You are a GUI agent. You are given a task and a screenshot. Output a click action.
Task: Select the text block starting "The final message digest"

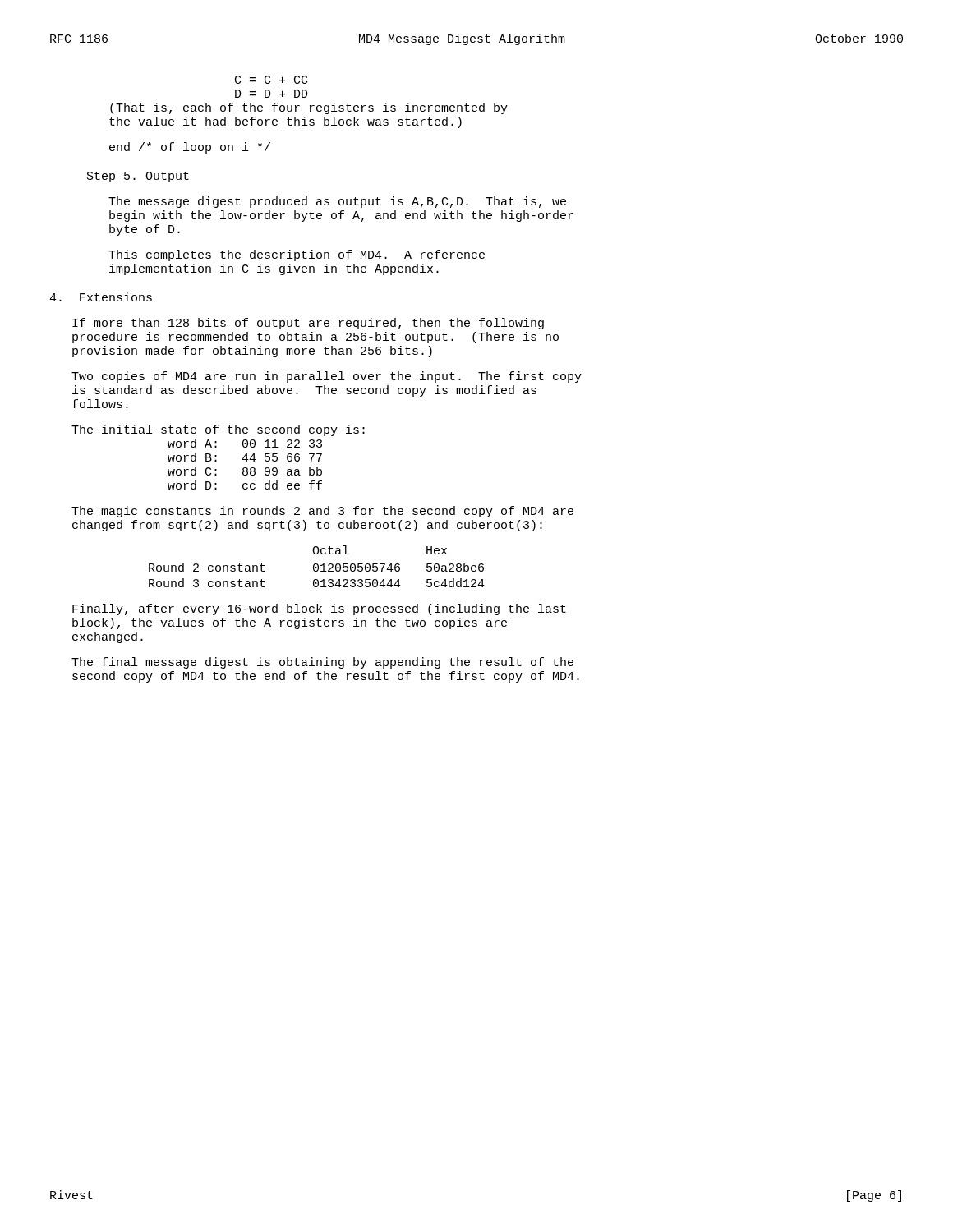476,670
